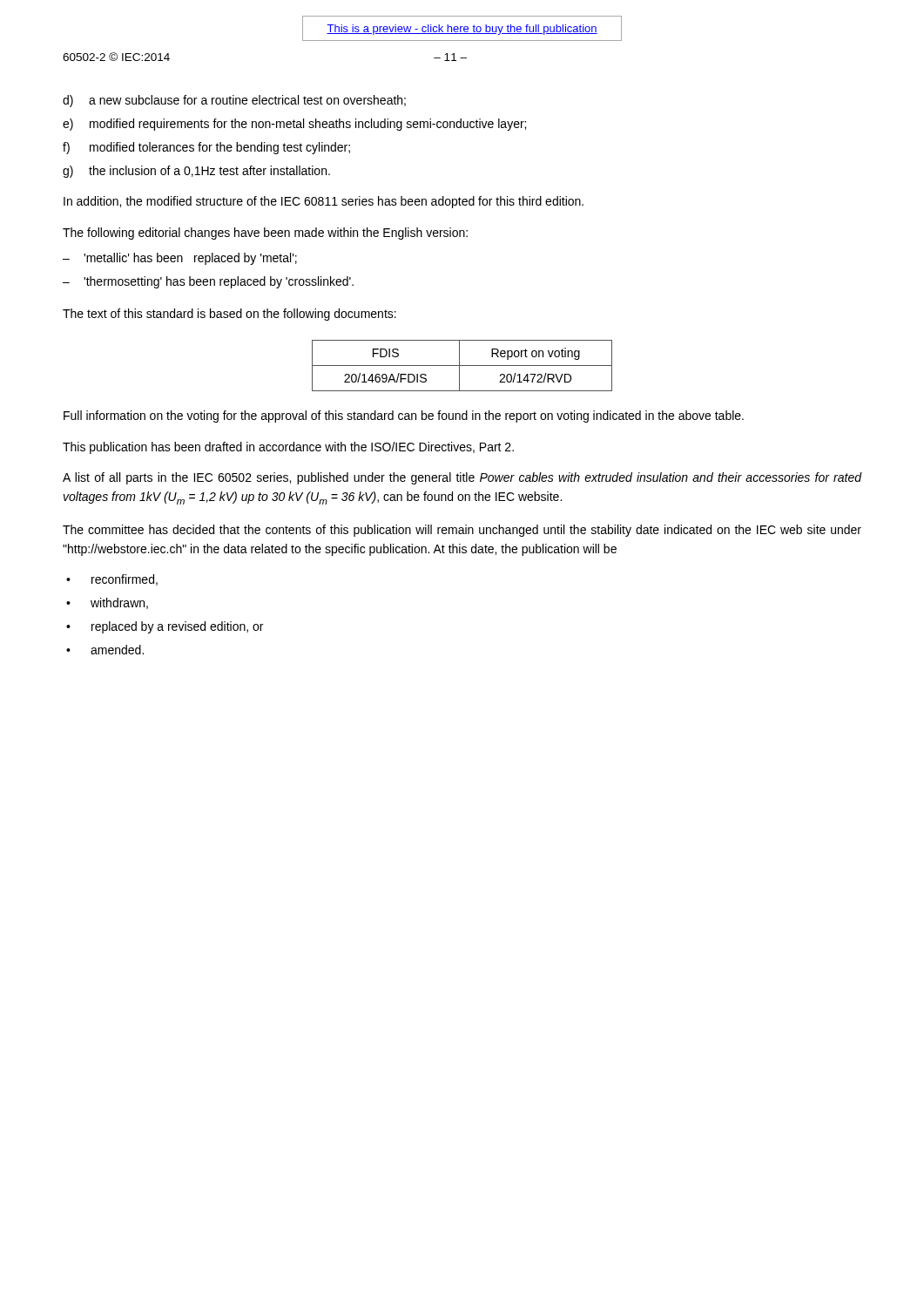Click on the text block starting "f) modified tolerances for the bending"
924x1307 pixels.
pyautogui.click(x=207, y=148)
